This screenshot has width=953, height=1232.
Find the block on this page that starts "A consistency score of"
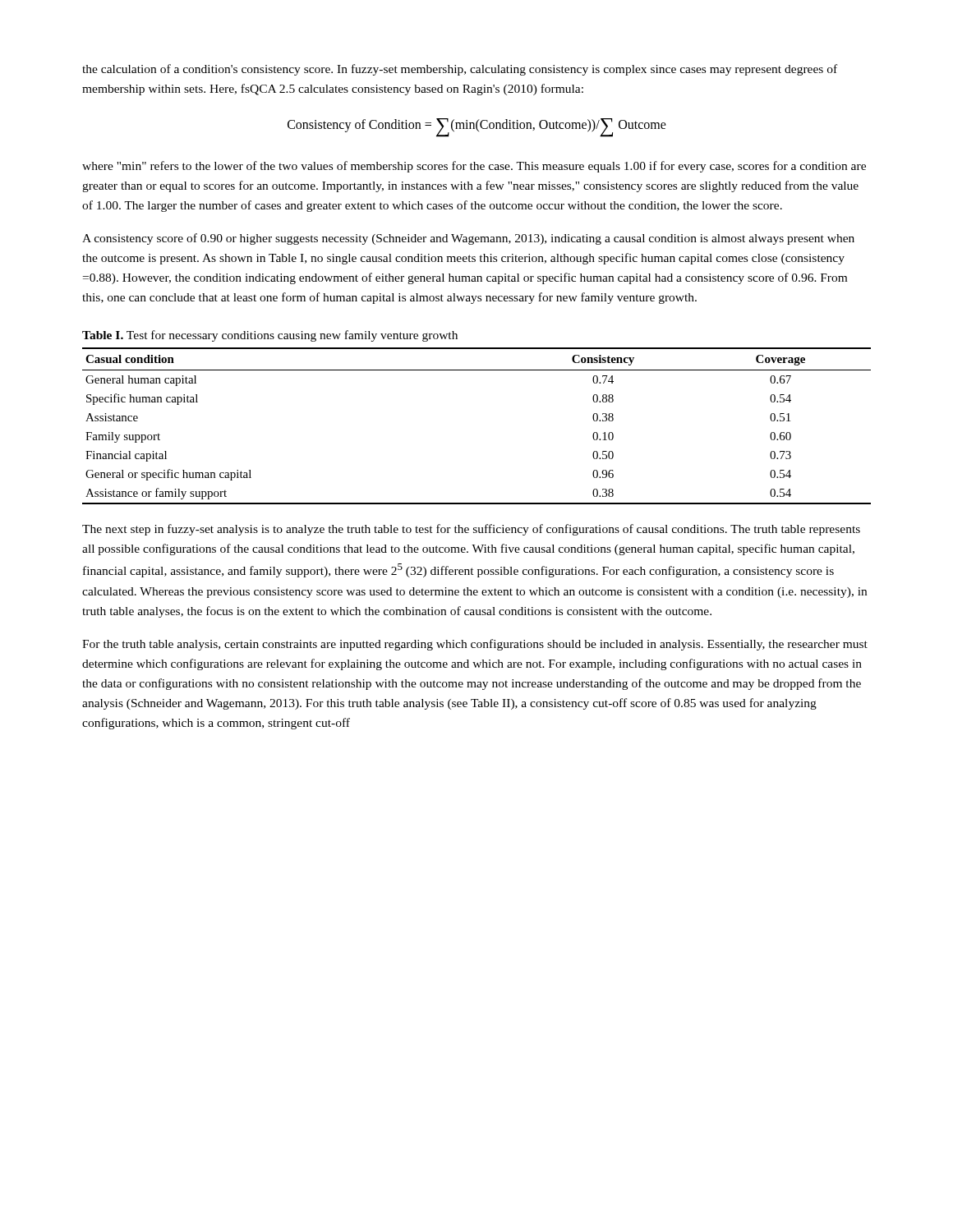pos(476,268)
